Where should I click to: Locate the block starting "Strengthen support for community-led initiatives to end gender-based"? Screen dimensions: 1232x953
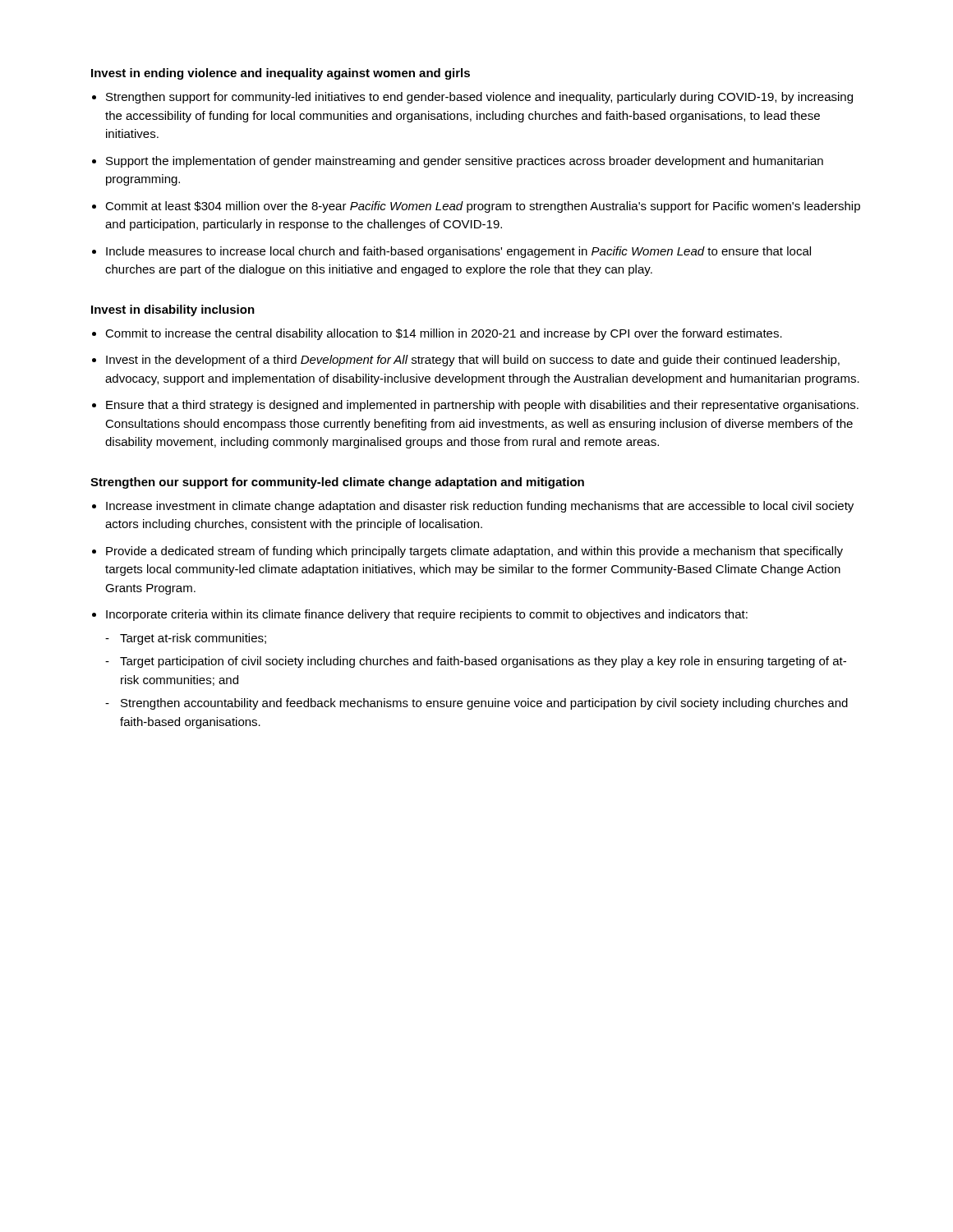pyautogui.click(x=484, y=116)
